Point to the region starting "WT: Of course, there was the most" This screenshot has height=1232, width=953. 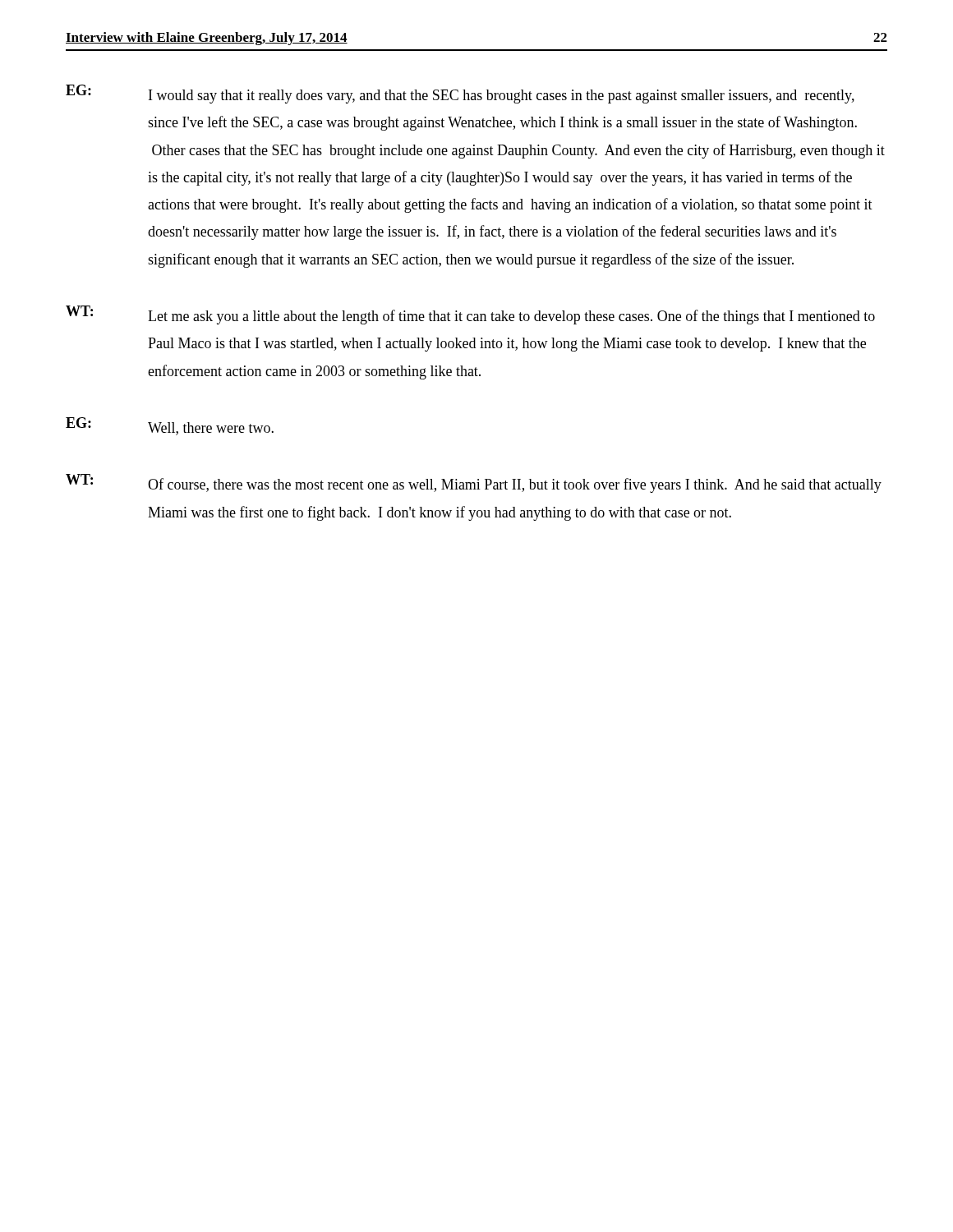476,499
